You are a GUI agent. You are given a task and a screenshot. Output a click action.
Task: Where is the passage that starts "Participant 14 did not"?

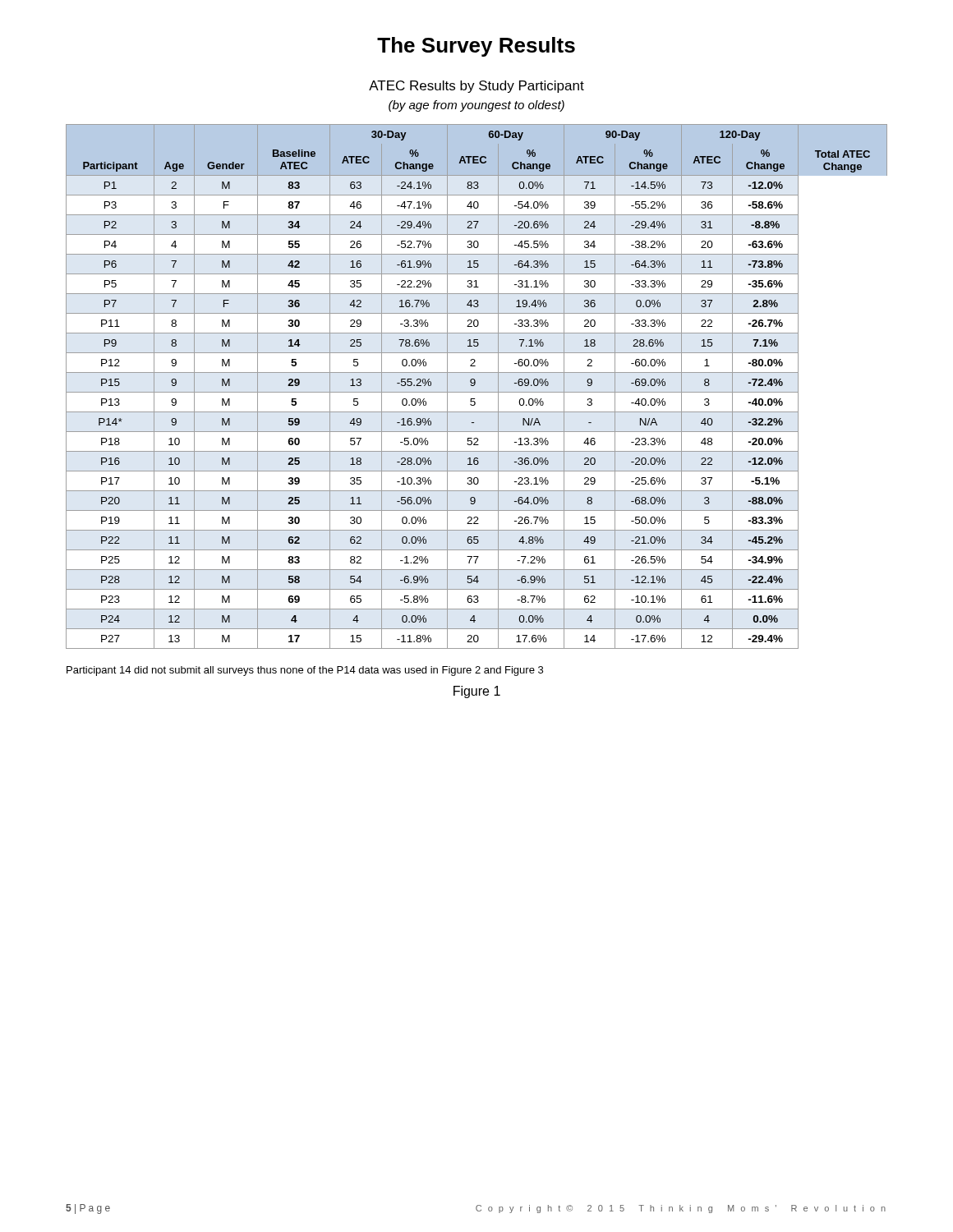[305, 670]
